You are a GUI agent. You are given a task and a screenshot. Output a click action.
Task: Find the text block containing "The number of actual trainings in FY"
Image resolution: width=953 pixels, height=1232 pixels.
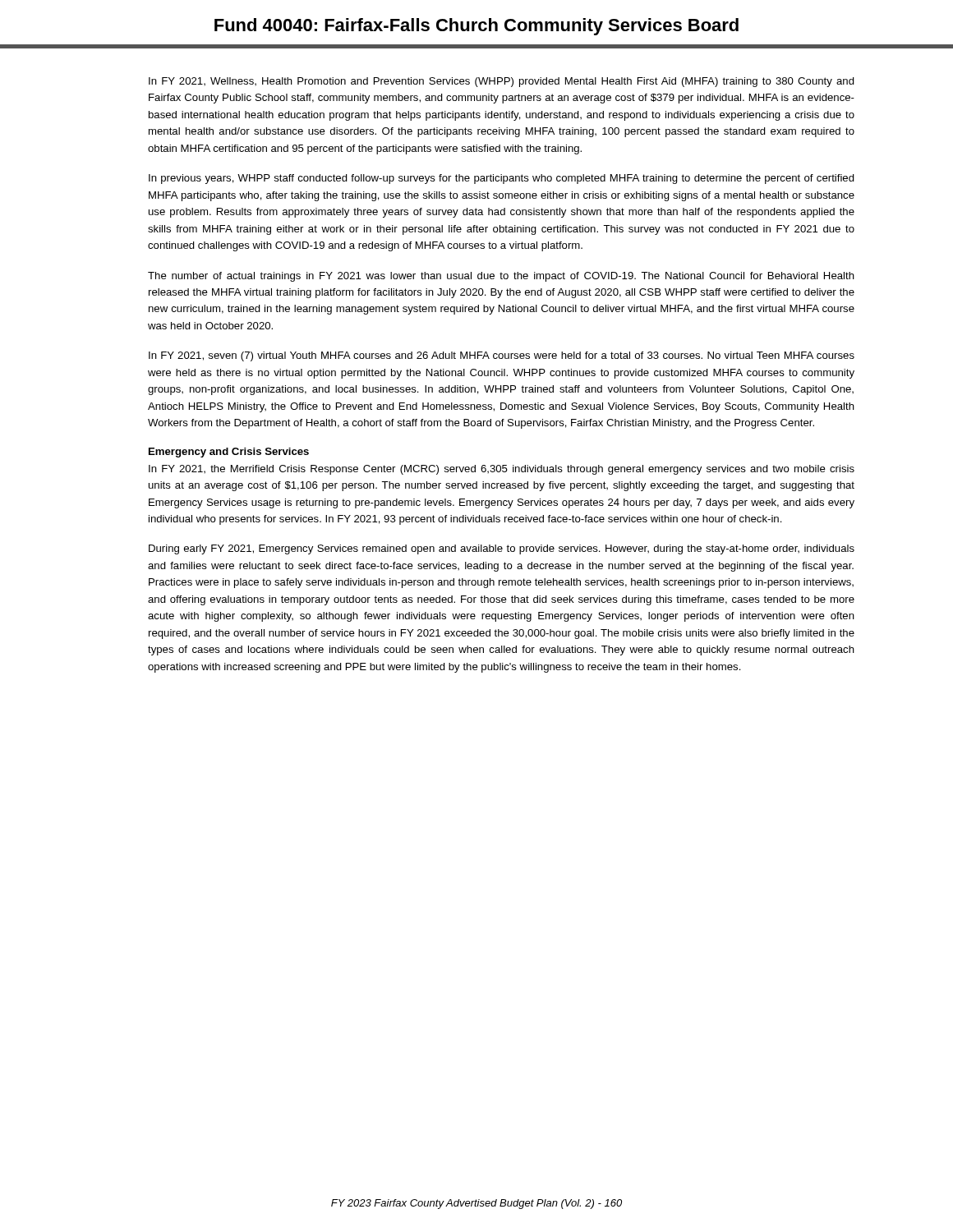[x=501, y=300]
